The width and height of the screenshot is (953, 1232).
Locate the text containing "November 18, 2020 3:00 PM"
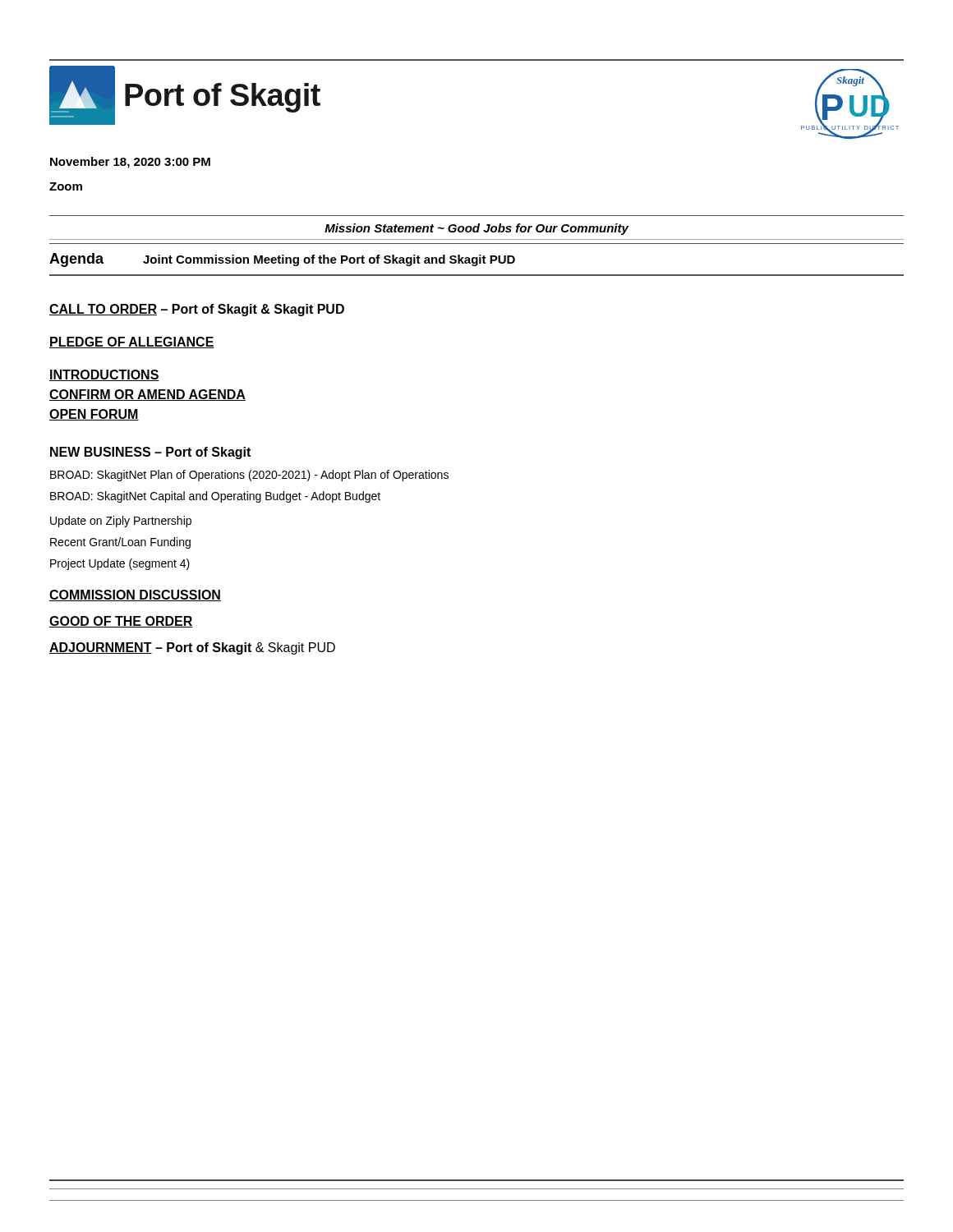click(130, 161)
